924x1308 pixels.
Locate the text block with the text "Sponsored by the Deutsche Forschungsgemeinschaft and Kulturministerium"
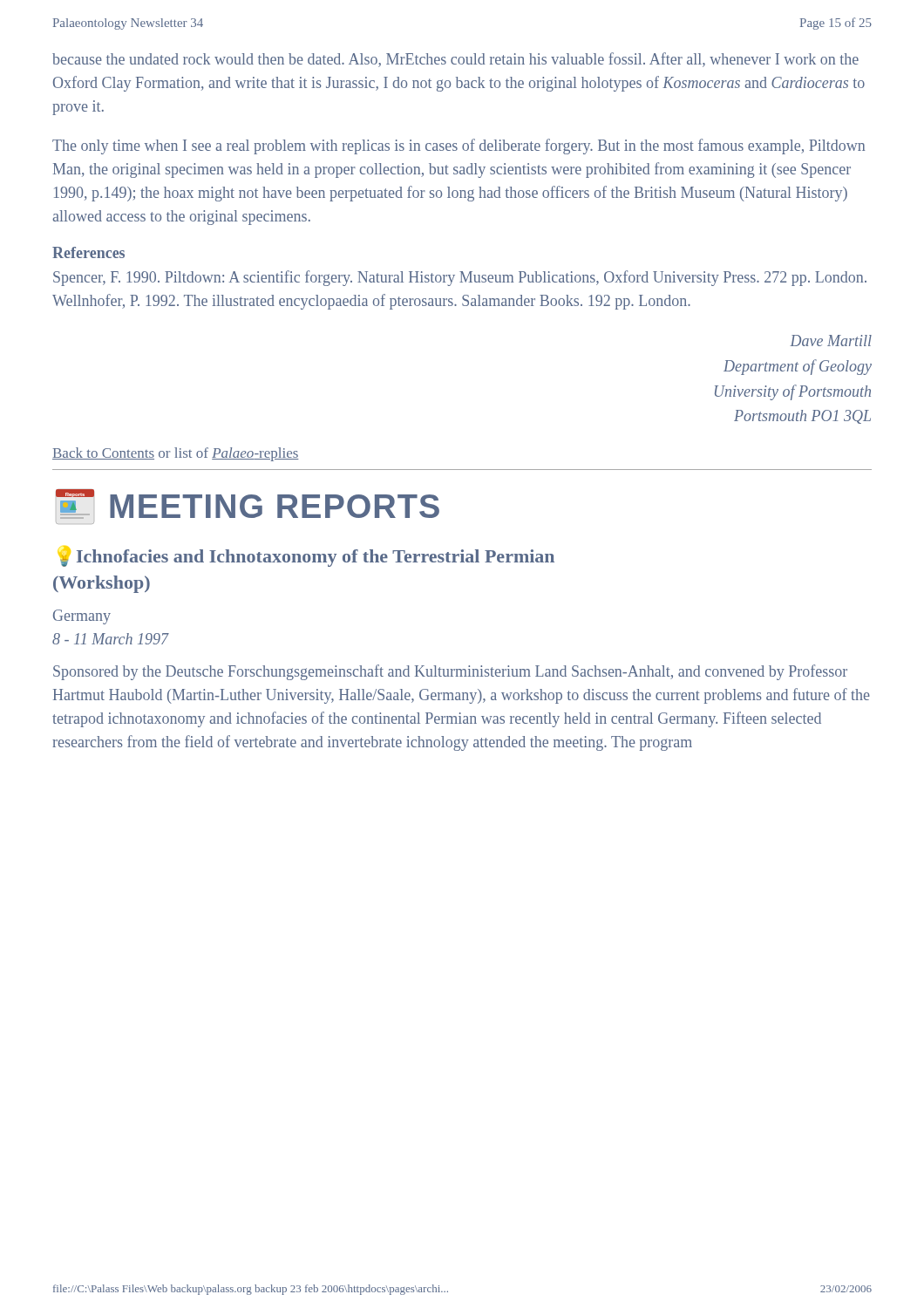click(461, 706)
